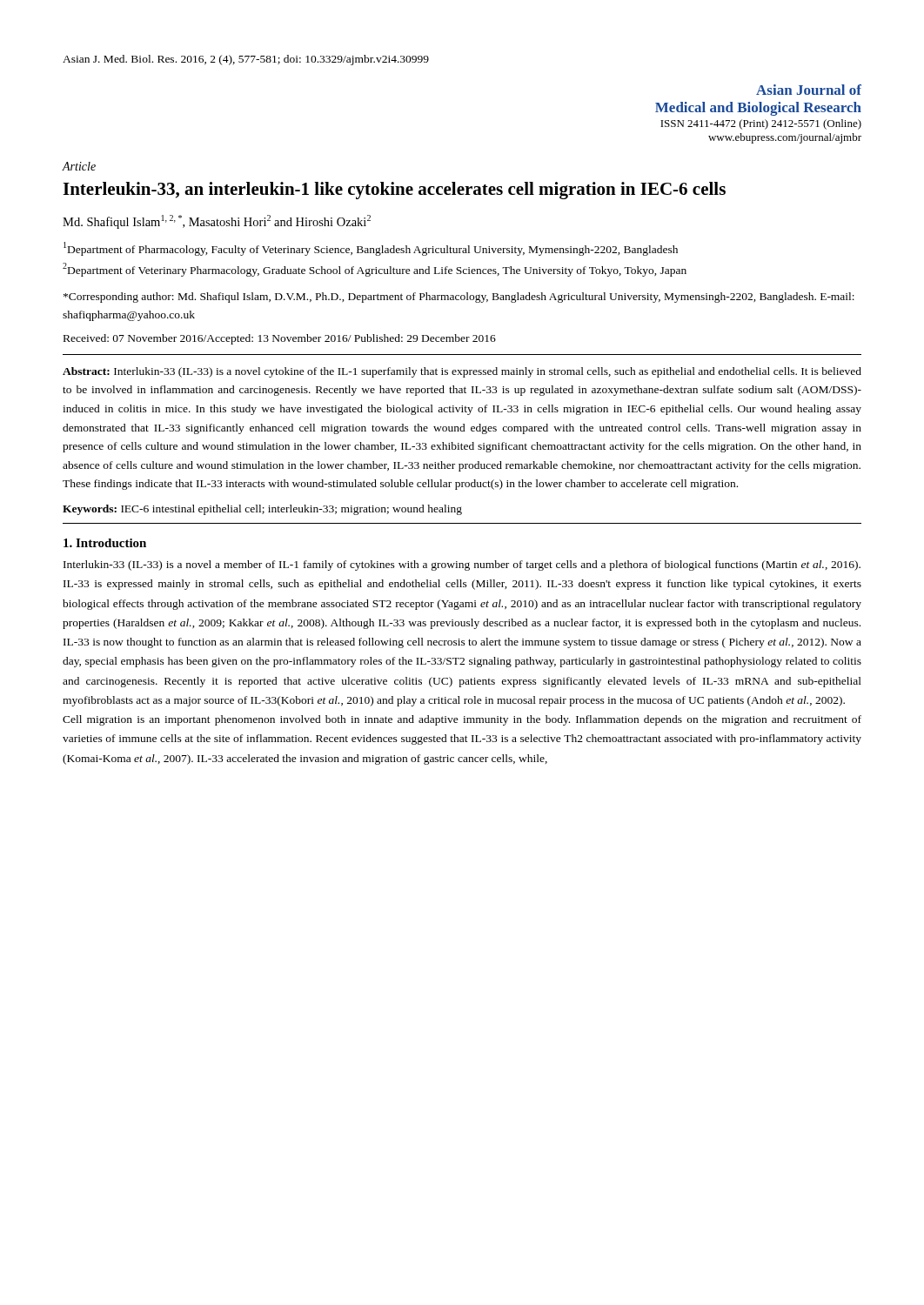Viewport: 924px width, 1305px height.
Task: Click on the region starting "Interlukin-33 (IL-33) is a novel a member"
Action: tap(462, 661)
